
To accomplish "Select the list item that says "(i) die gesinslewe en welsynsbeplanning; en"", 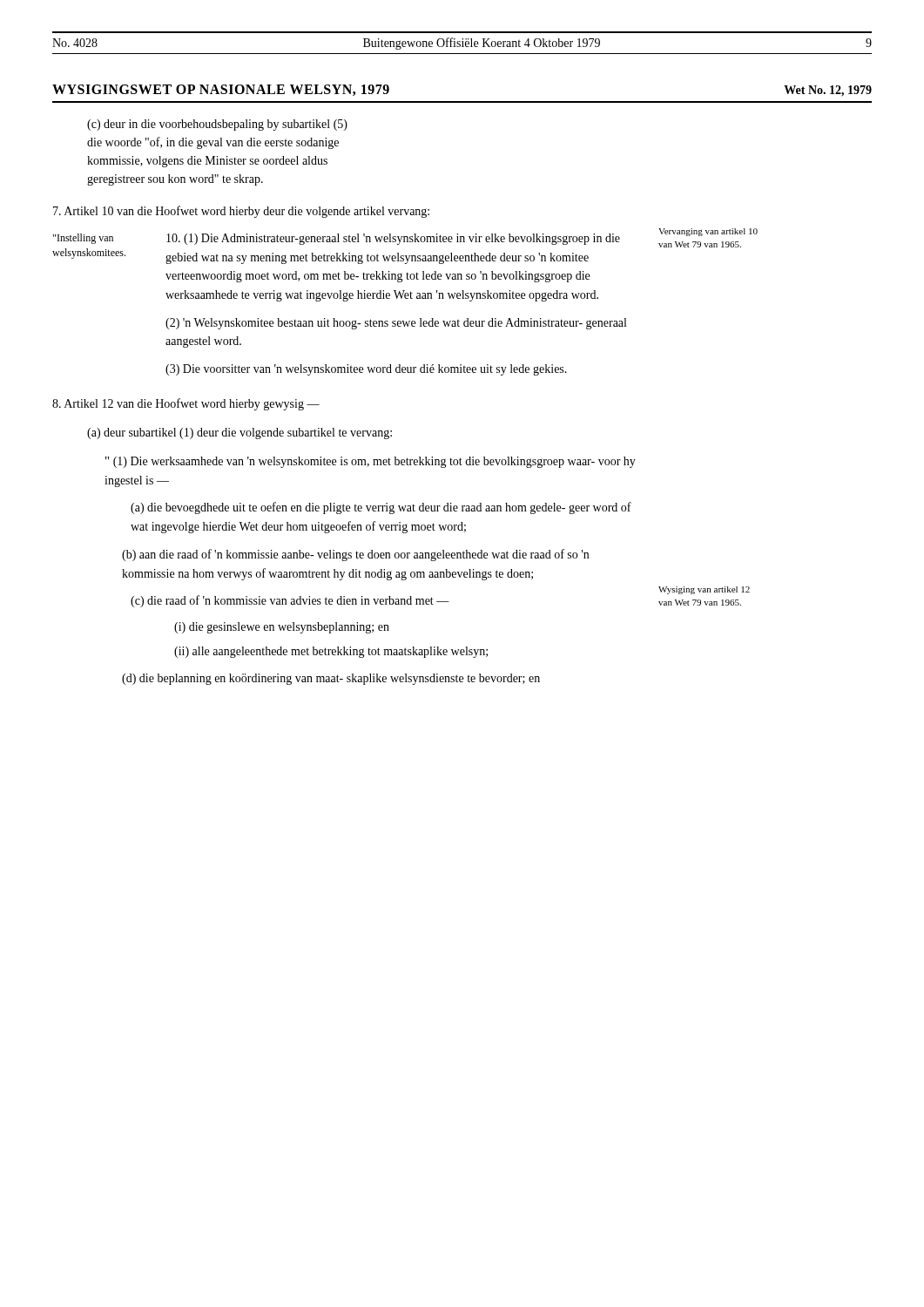I will tap(282, 627).
